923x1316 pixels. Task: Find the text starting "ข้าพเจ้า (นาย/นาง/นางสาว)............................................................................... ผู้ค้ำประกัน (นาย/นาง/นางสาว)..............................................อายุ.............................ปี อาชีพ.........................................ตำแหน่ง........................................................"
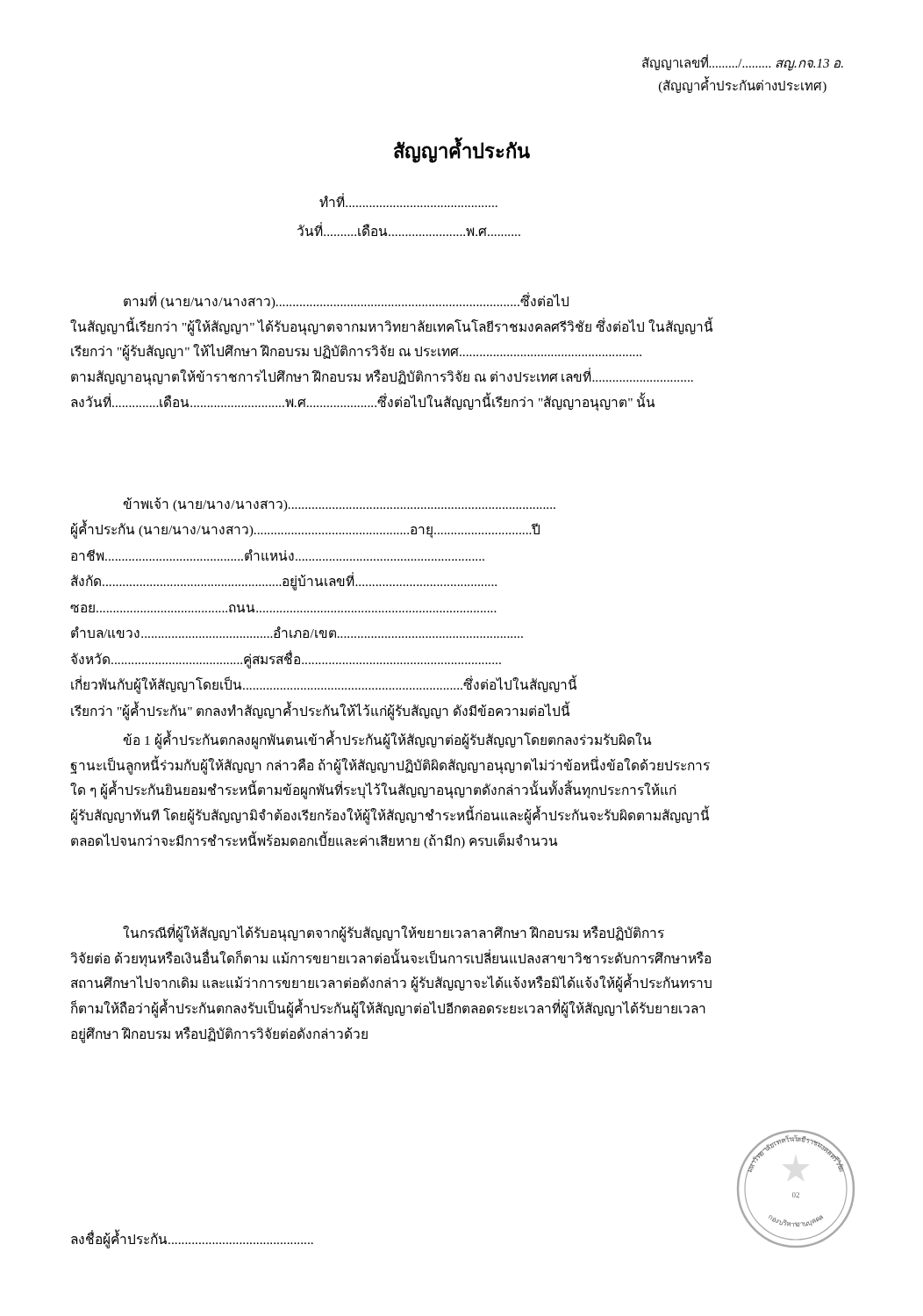[462, 608]
